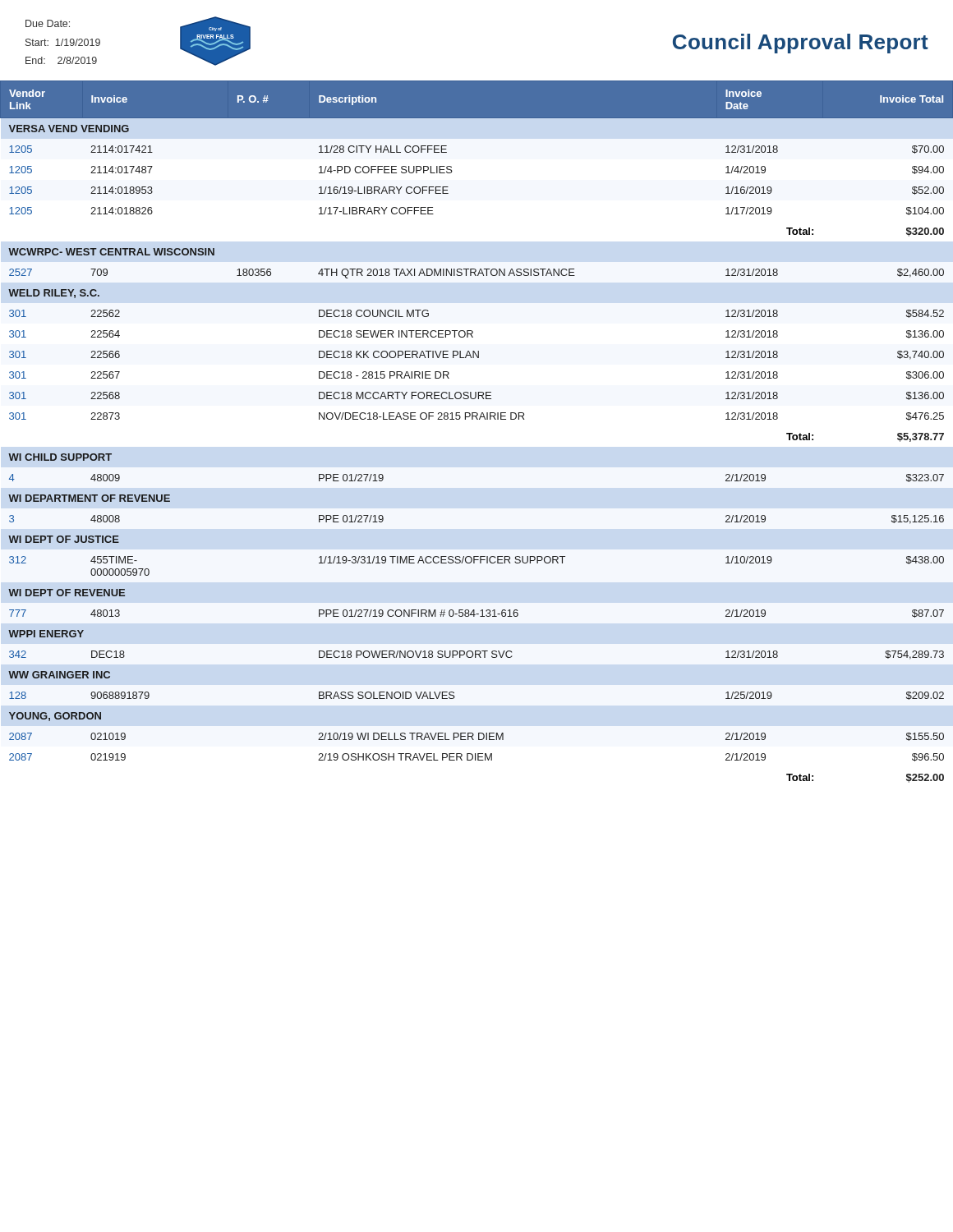This screenshot has height=1232, width=953.
Task: Find the table that mentions "DEC18 POWER/NOV18 SUPPORT SVC"
Action: coord(476,434)
